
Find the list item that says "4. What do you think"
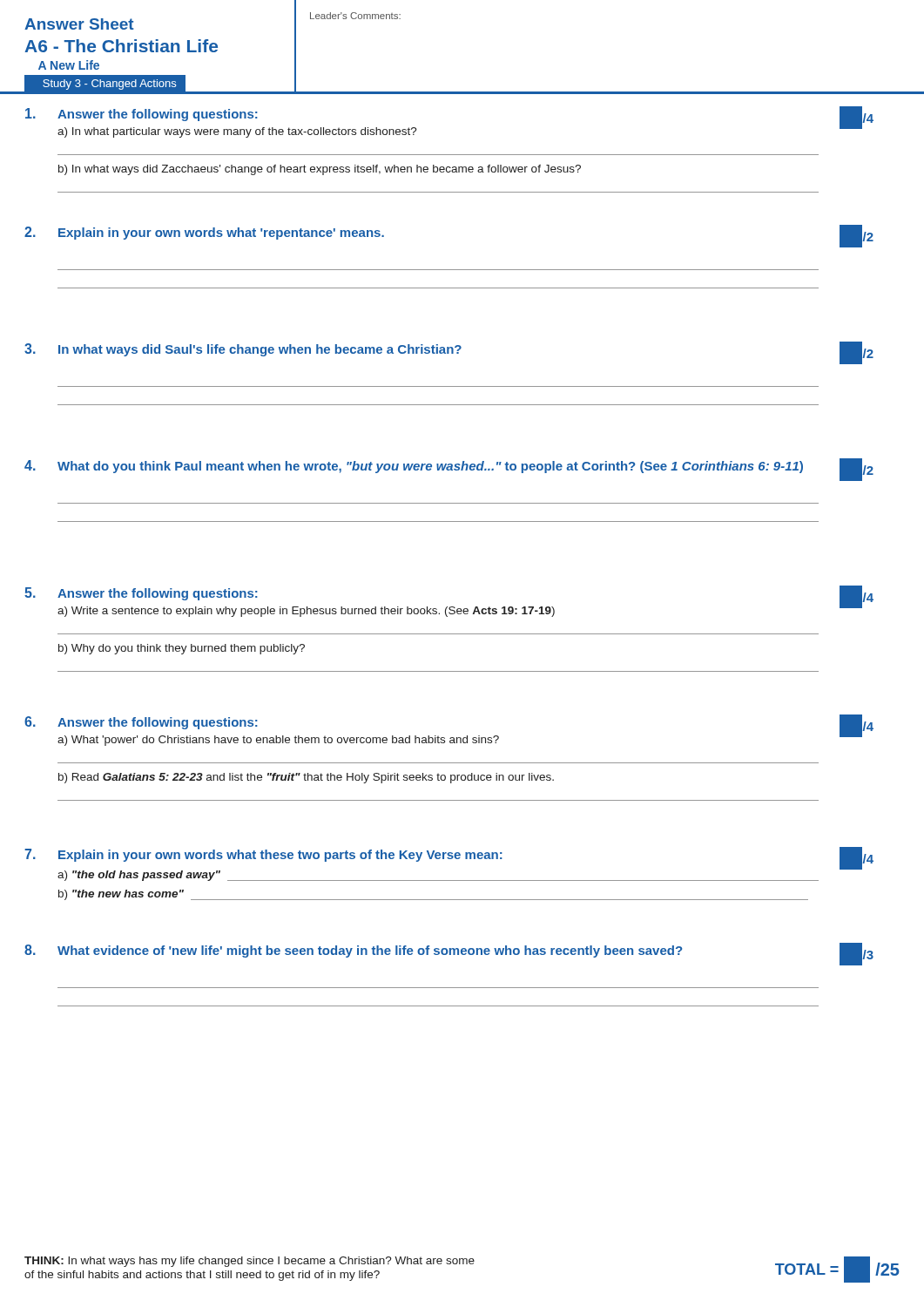449,491
